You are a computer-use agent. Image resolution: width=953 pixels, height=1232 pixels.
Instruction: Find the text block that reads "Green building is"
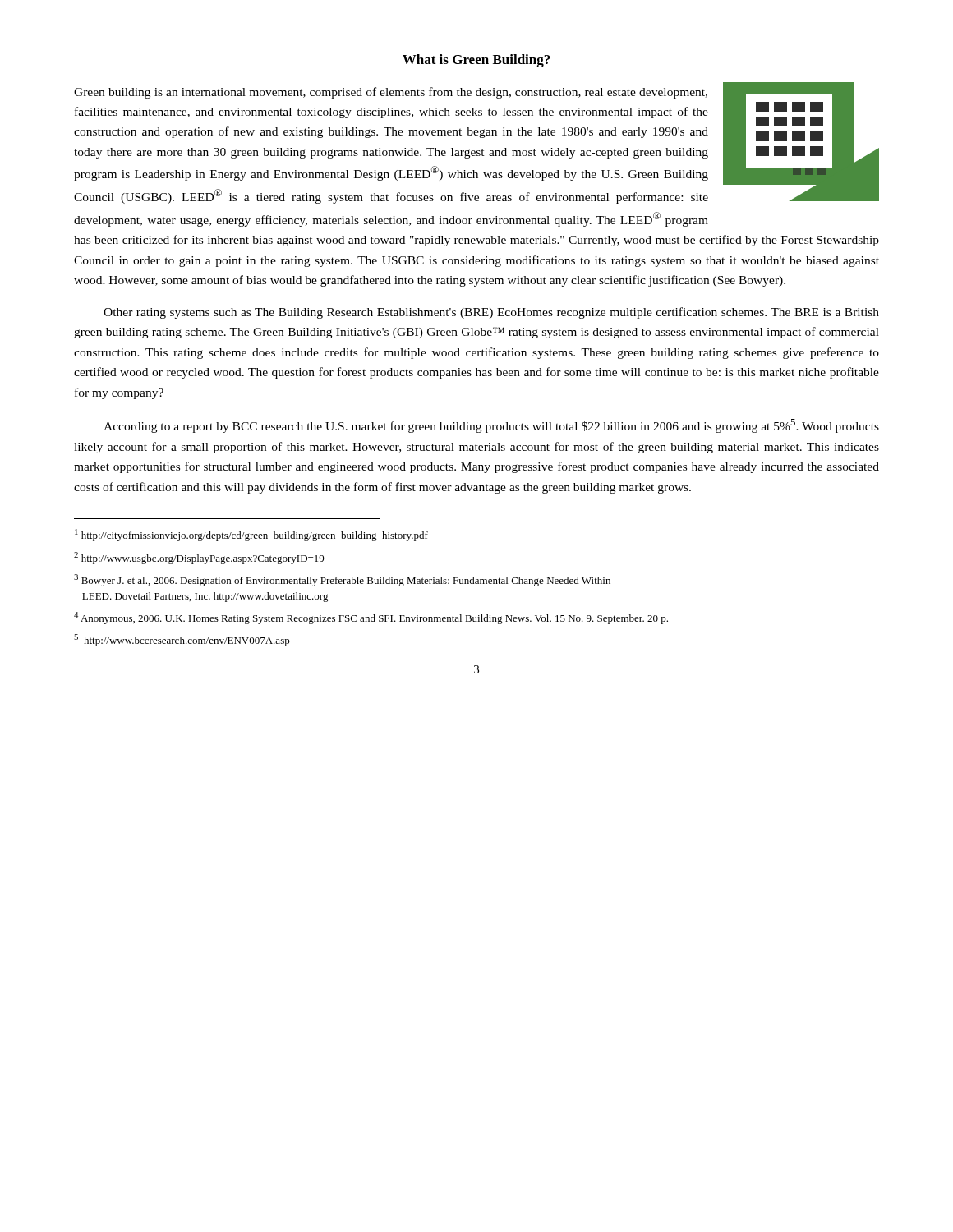tap(476, 289)
